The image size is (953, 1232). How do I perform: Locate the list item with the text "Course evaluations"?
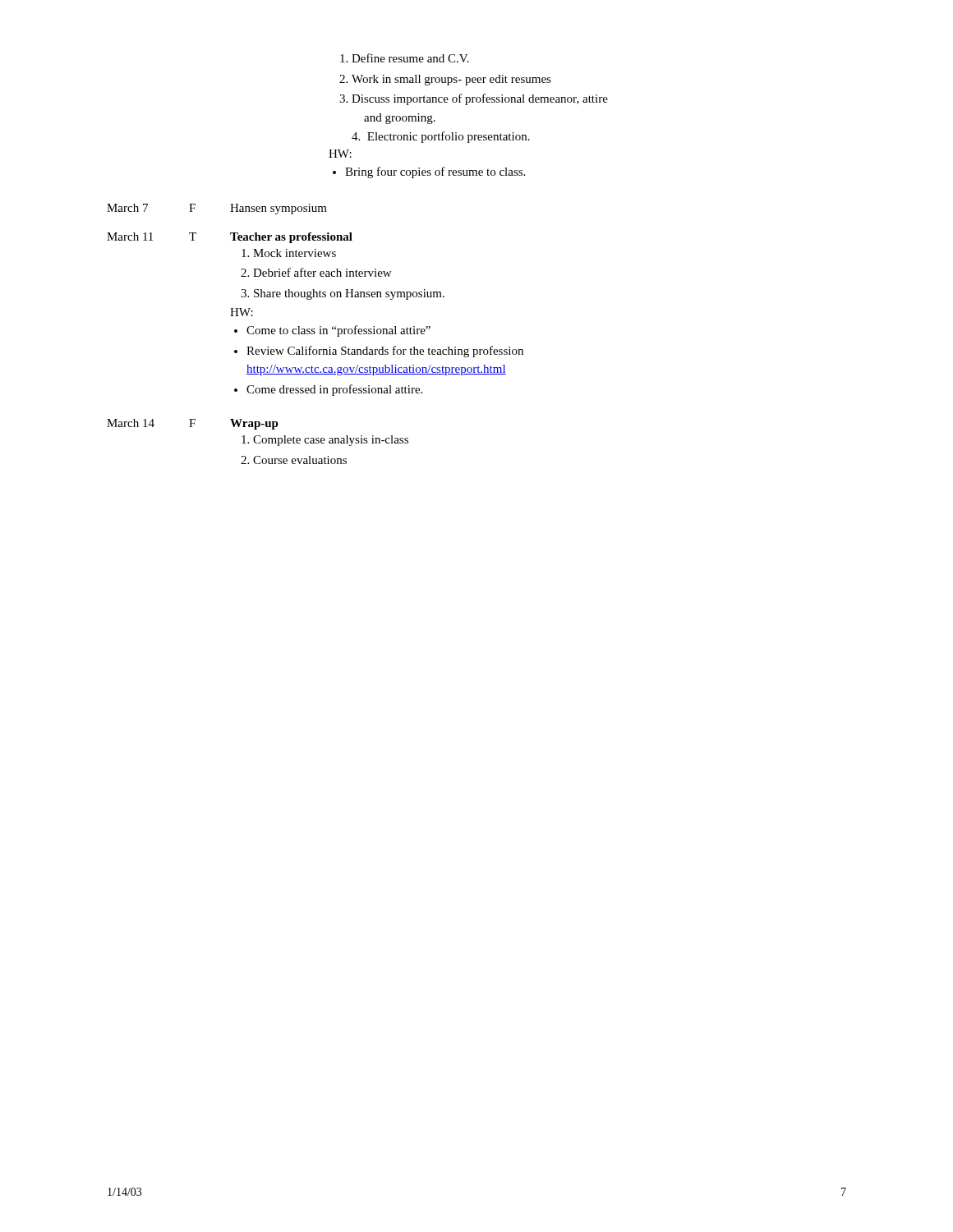(300, 460)
